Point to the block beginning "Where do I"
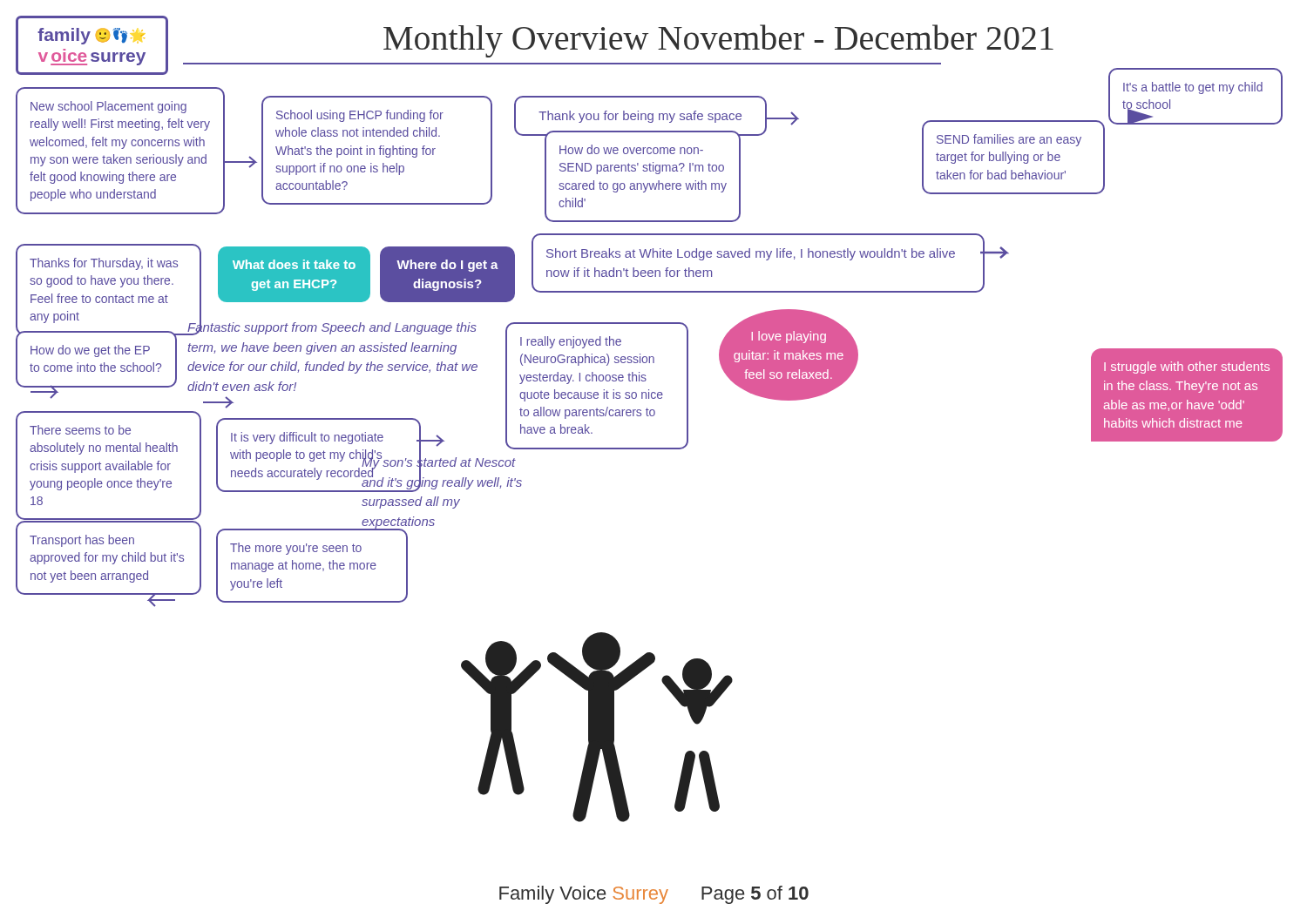This screenshot has height=924, width=1307. (447, 274)
